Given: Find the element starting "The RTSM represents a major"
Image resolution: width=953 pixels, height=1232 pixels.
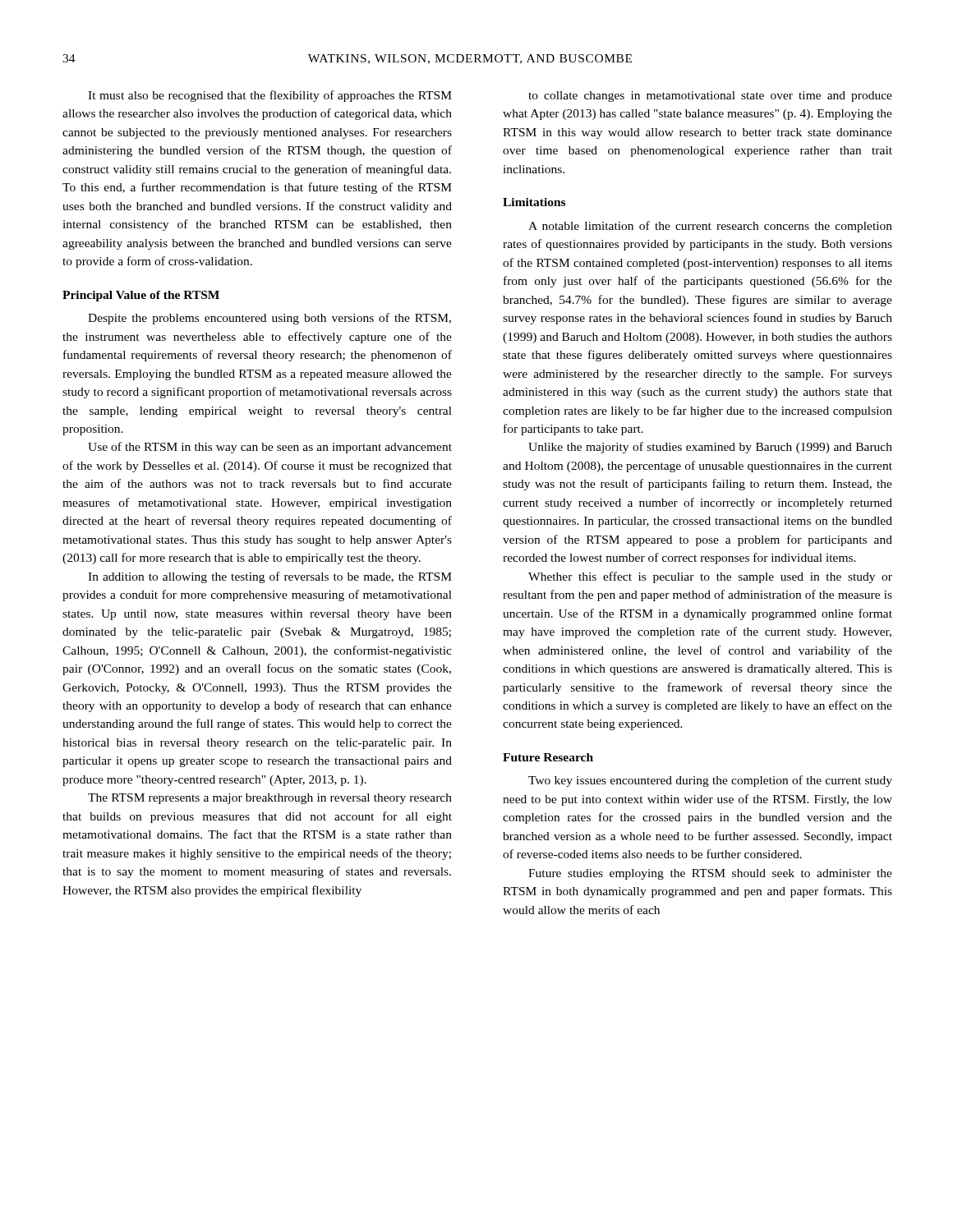Looking at the screenshot, I should click(x=257, y=844).
